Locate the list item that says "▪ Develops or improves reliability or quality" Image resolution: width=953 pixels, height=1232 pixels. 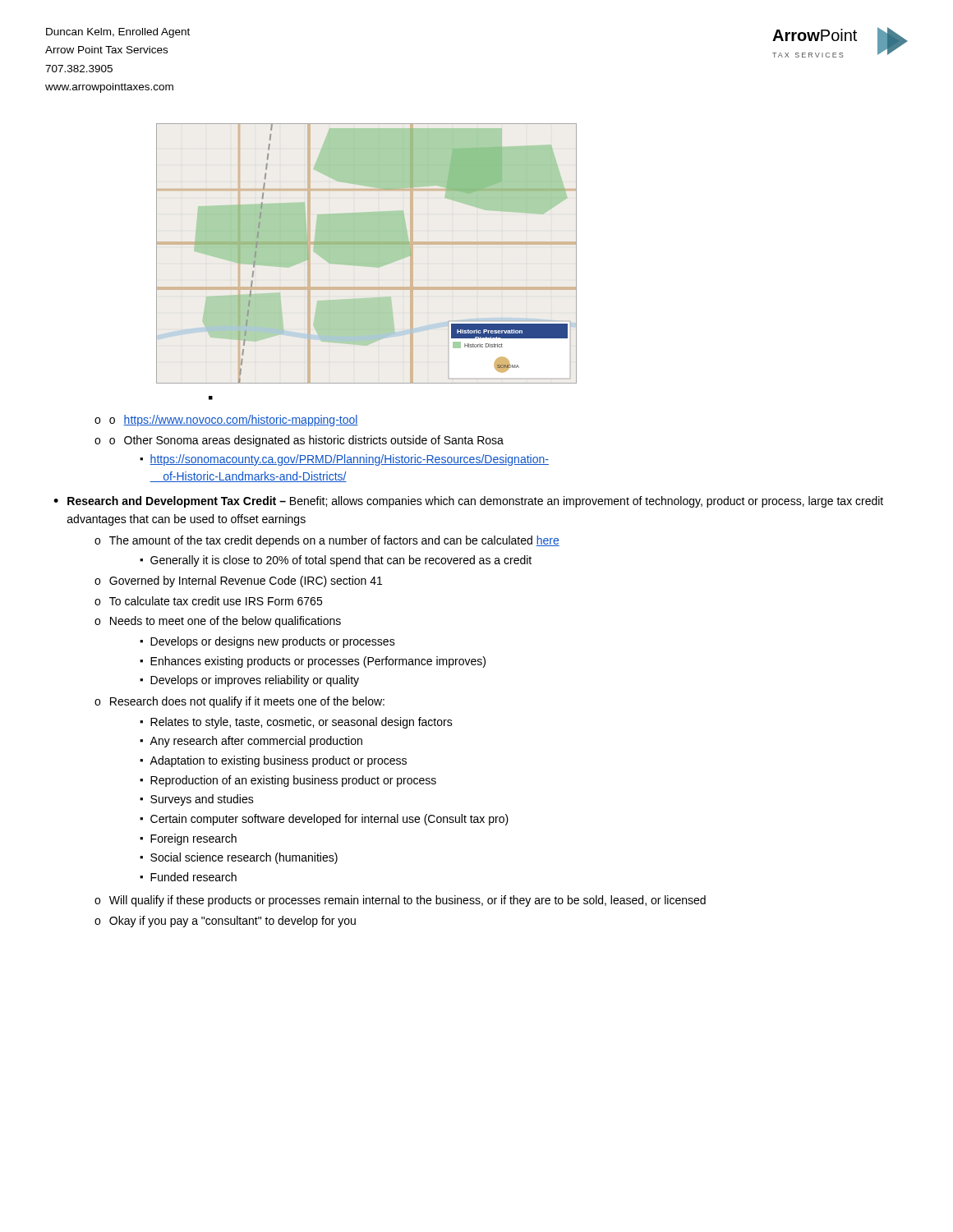point(249,681)
